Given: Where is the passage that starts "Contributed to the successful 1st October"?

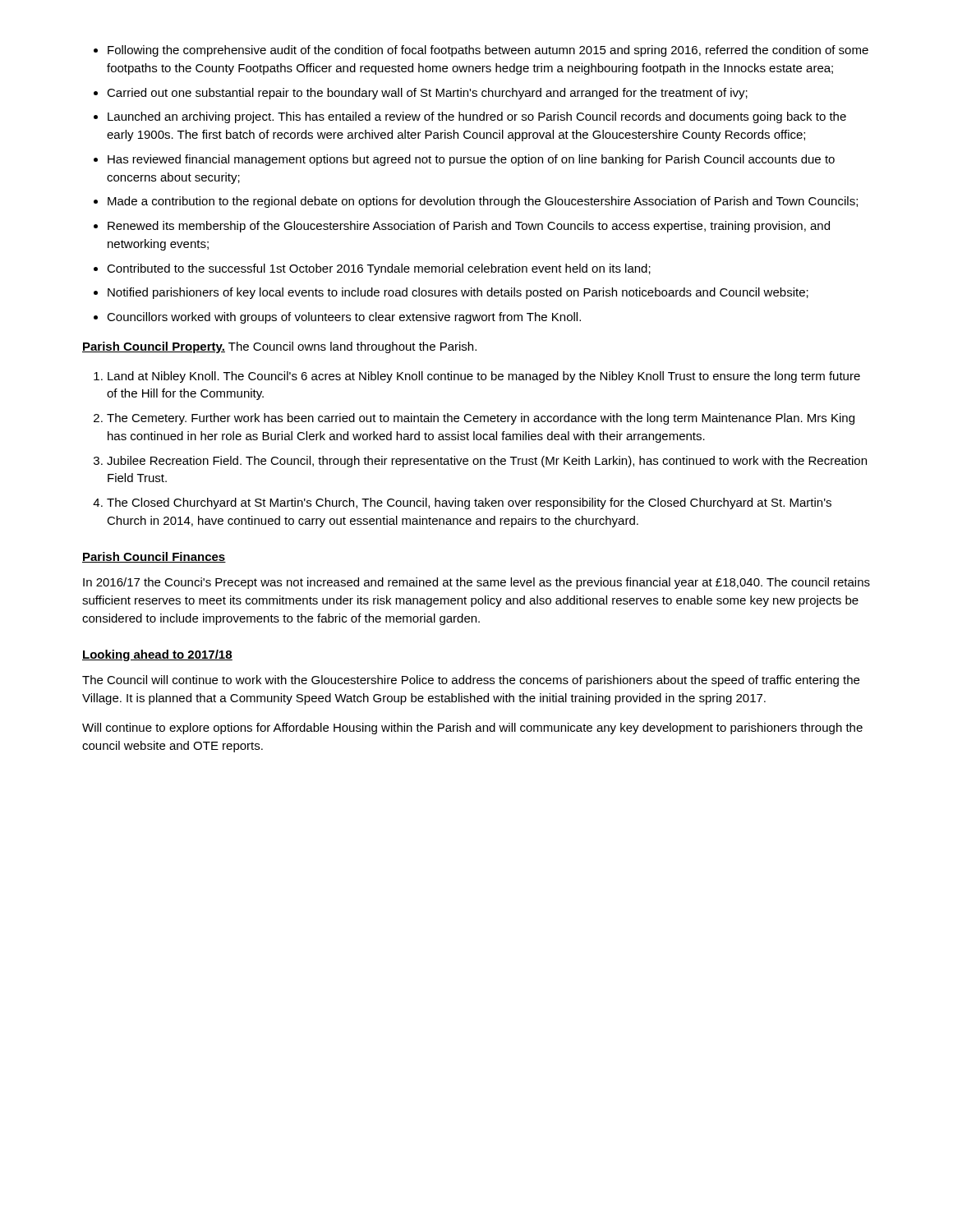Looking at the screenshot, I should 379,268.
